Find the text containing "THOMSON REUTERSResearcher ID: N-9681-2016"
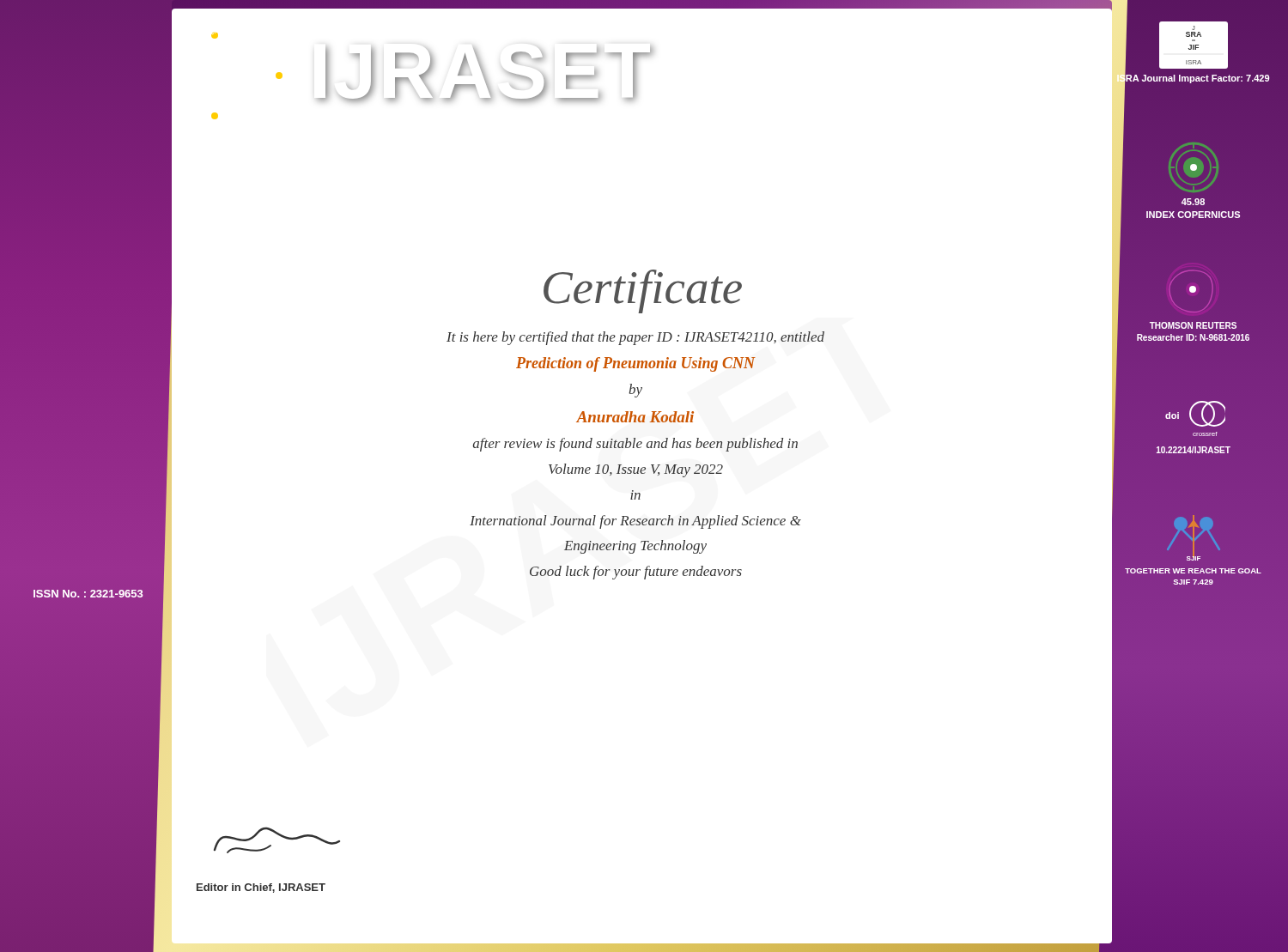This screenshot has width=1288, height=952. (1193, 332)
